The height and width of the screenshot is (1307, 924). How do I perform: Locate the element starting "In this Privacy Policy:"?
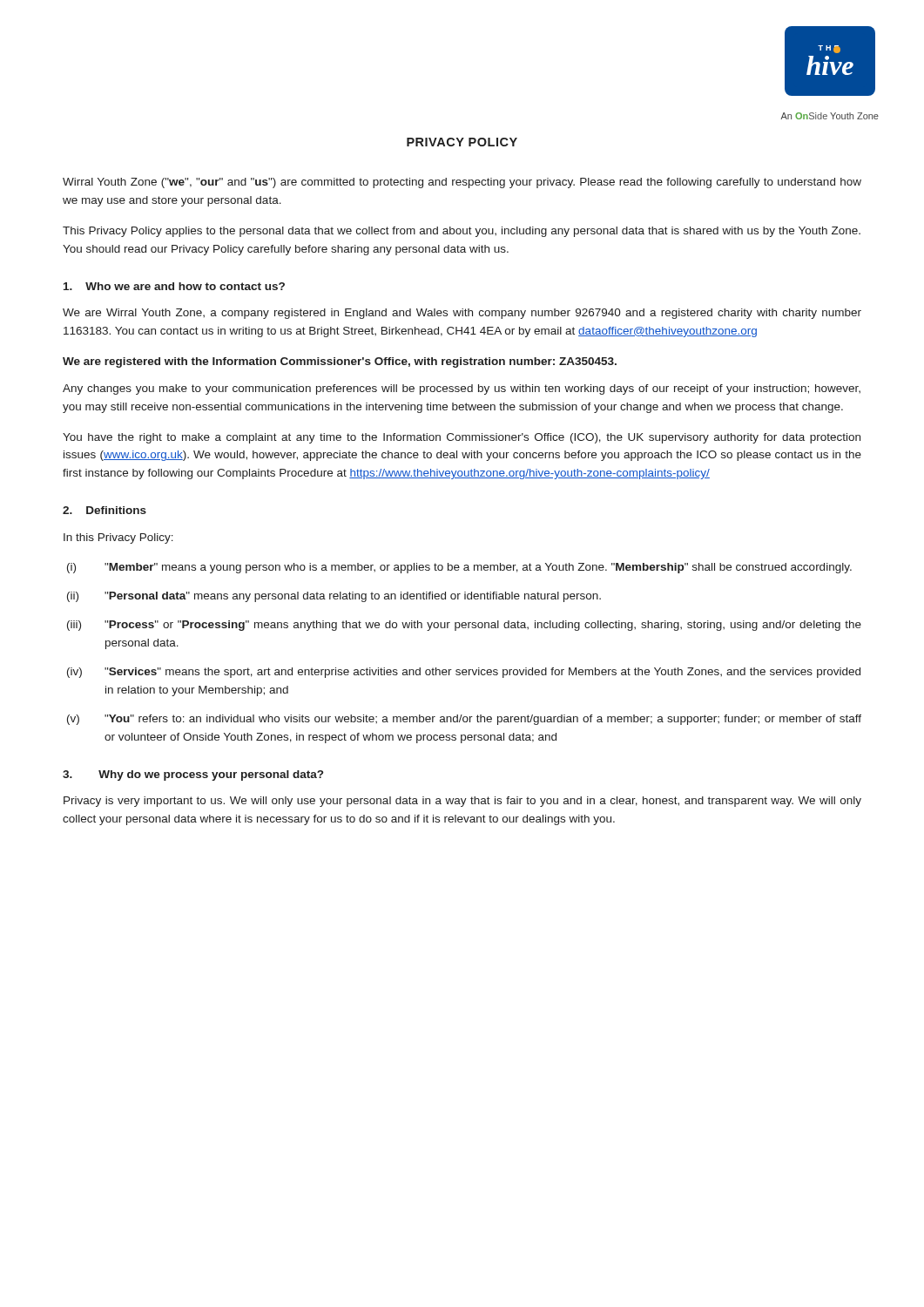118,537
